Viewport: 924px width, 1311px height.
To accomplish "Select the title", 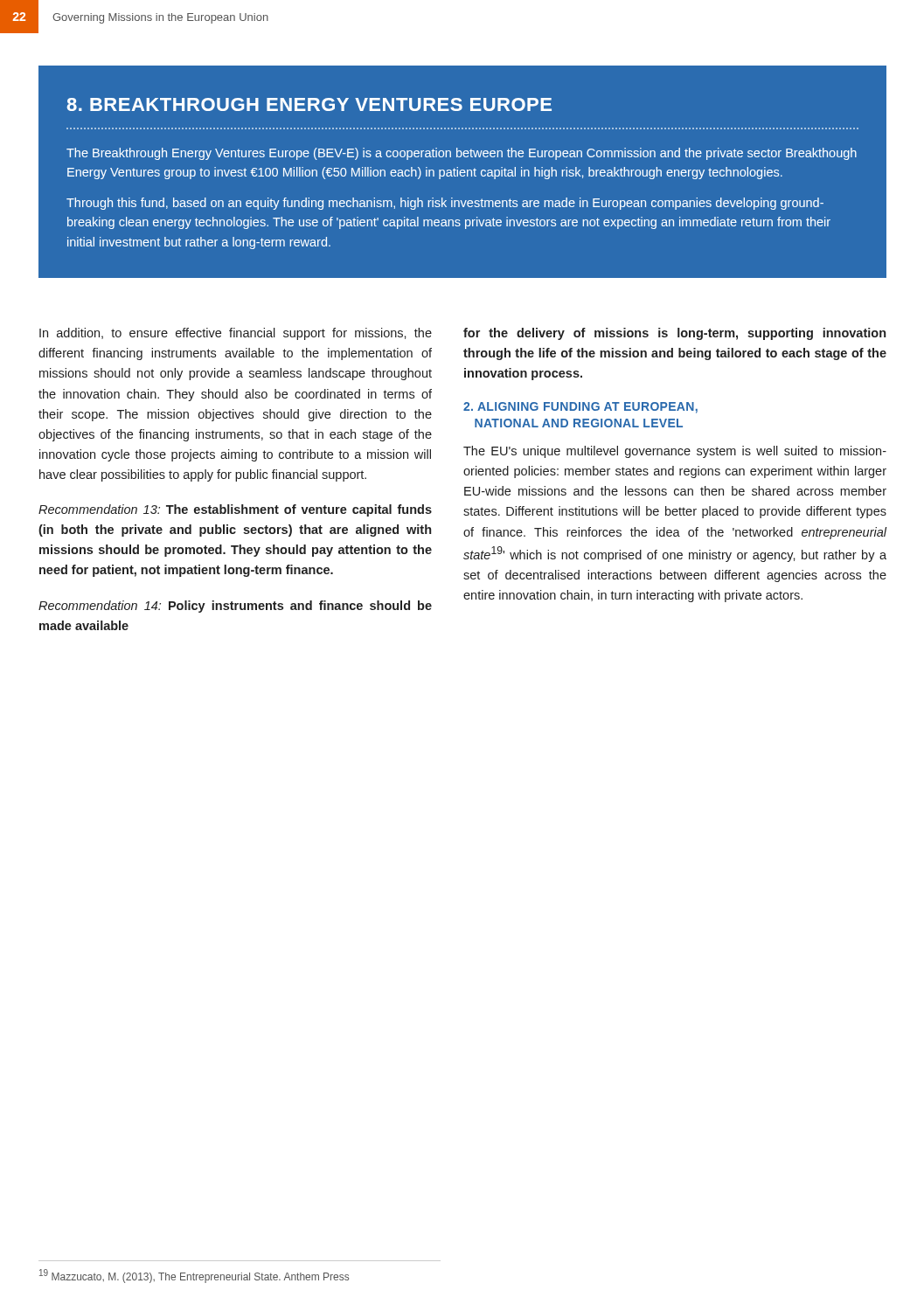I will click(x=462, y=171).
